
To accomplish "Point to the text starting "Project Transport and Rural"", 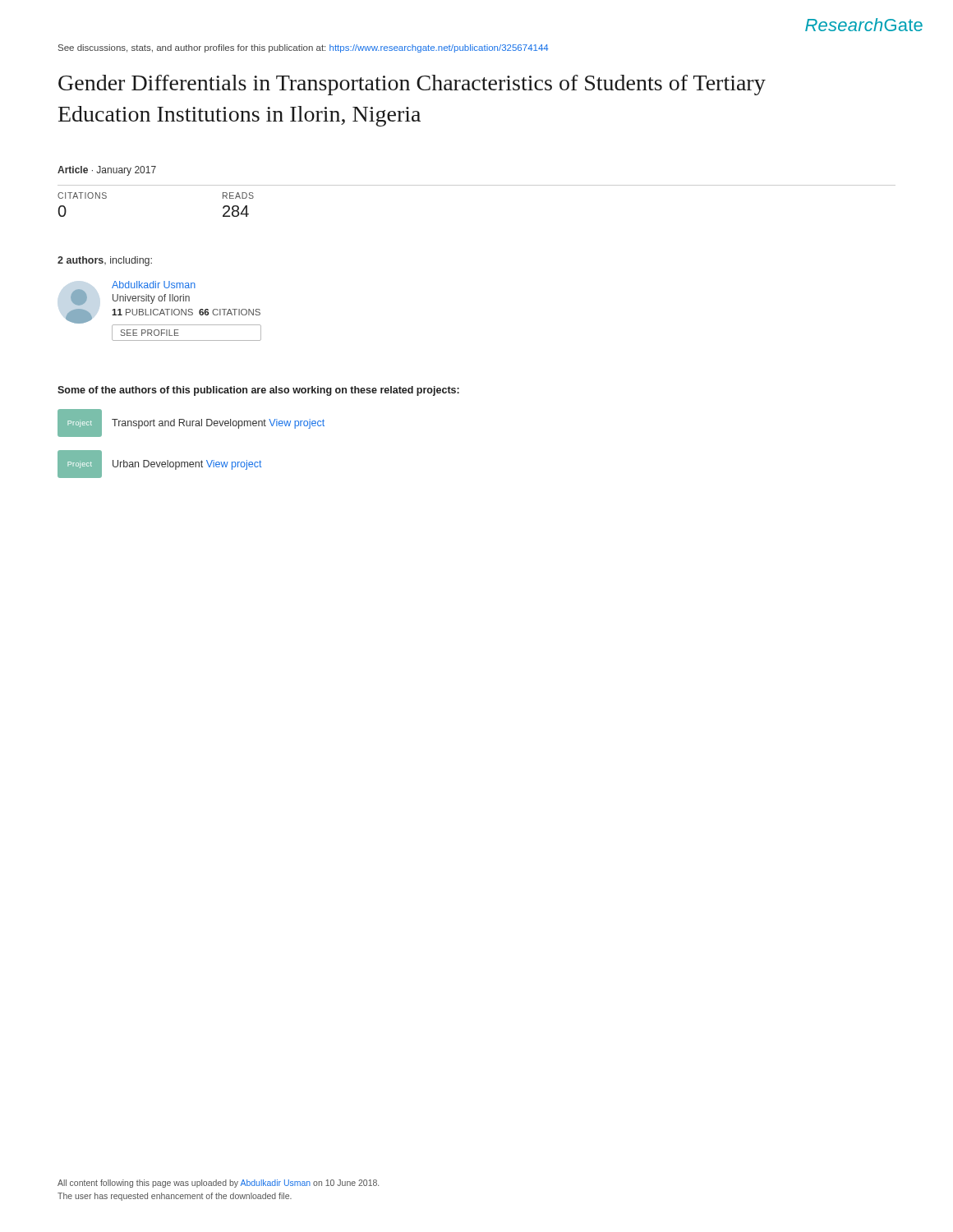I will [x=191, y=423].
